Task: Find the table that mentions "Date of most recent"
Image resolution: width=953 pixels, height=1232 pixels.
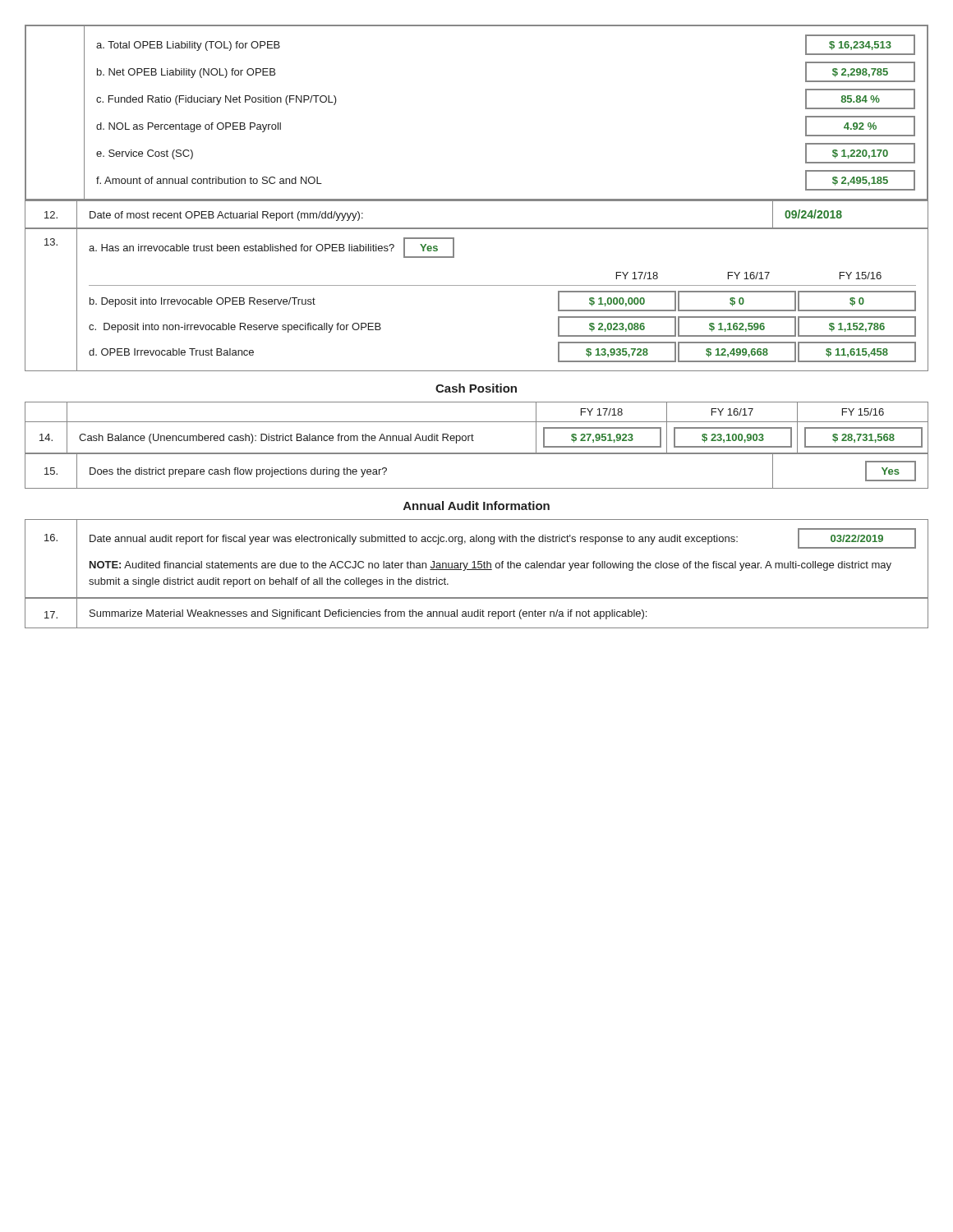Action: coord(476,214)
